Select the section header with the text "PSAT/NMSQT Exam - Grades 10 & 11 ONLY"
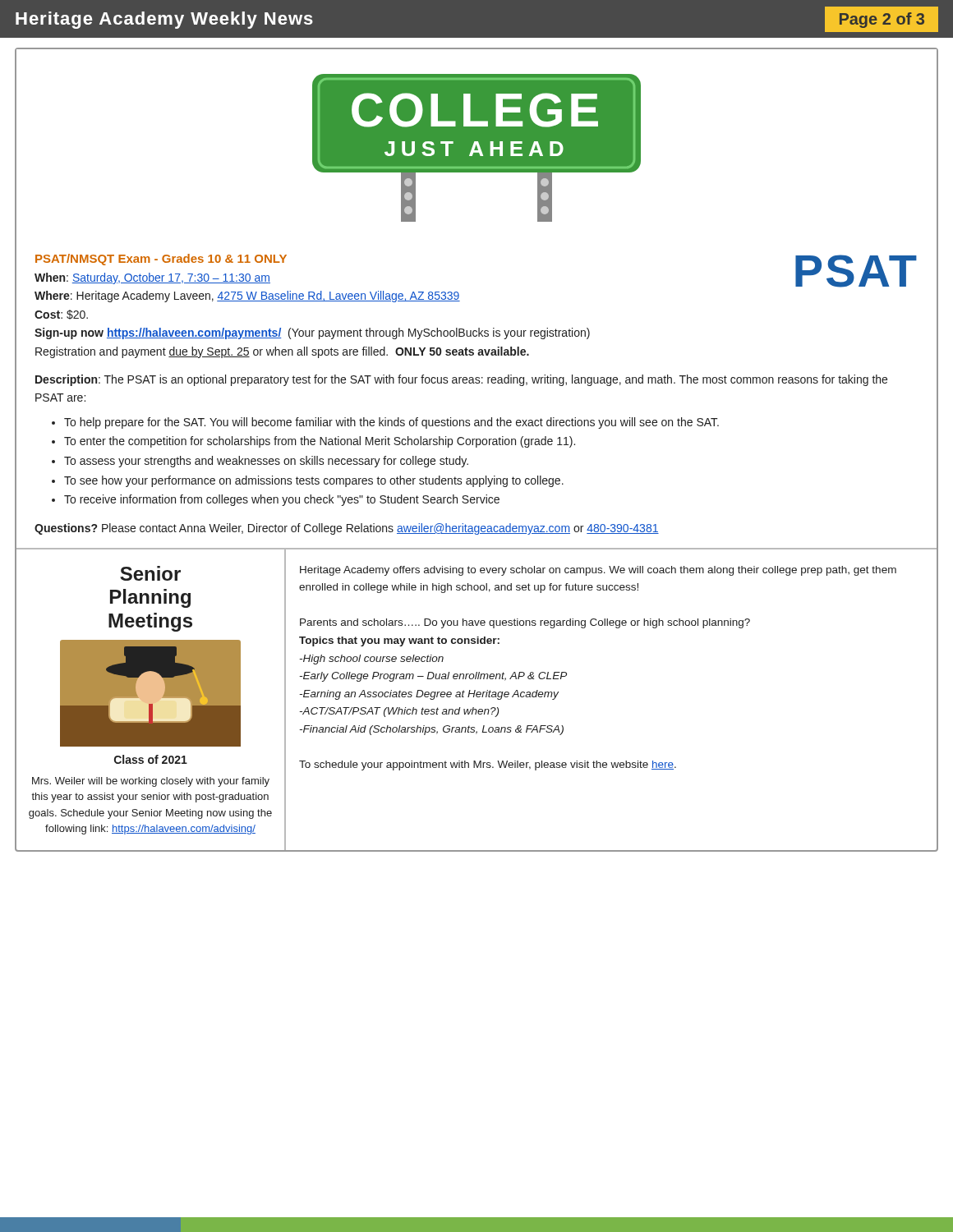 coord(161,258)
